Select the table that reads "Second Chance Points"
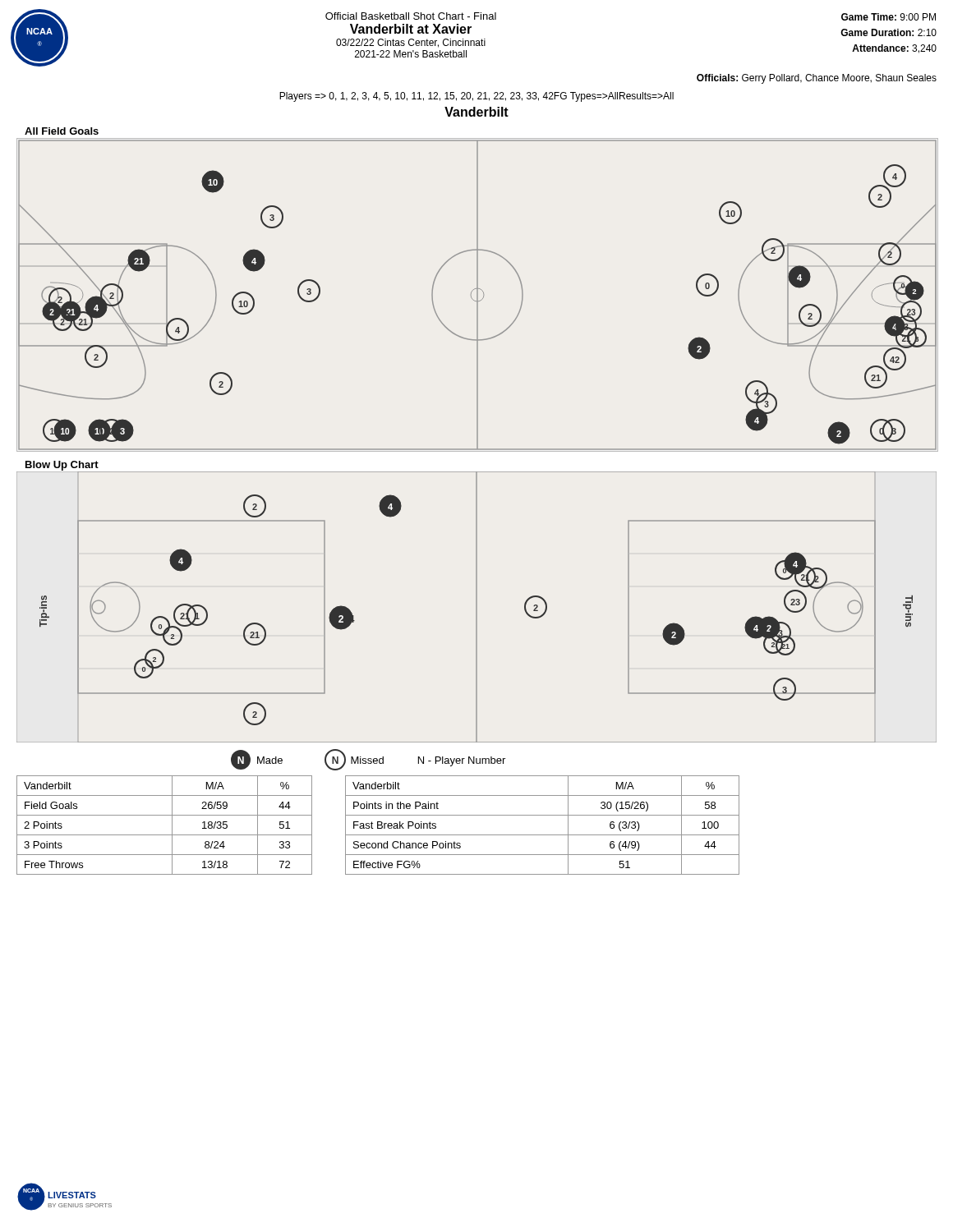Viewport: 953px width, 1232px height. 542,825
